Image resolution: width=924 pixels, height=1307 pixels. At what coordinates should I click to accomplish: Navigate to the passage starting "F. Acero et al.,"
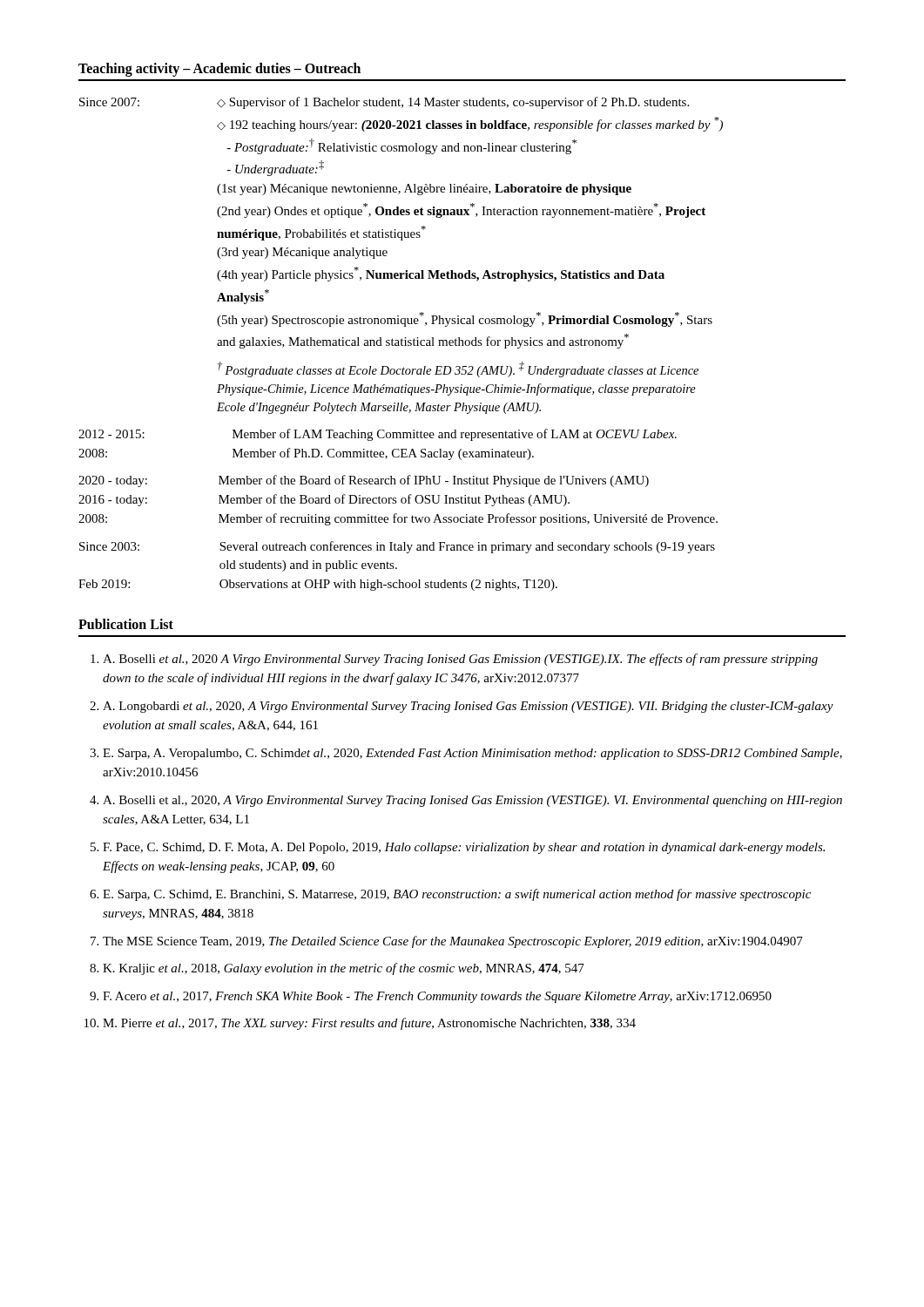click(x=437, y=996)
